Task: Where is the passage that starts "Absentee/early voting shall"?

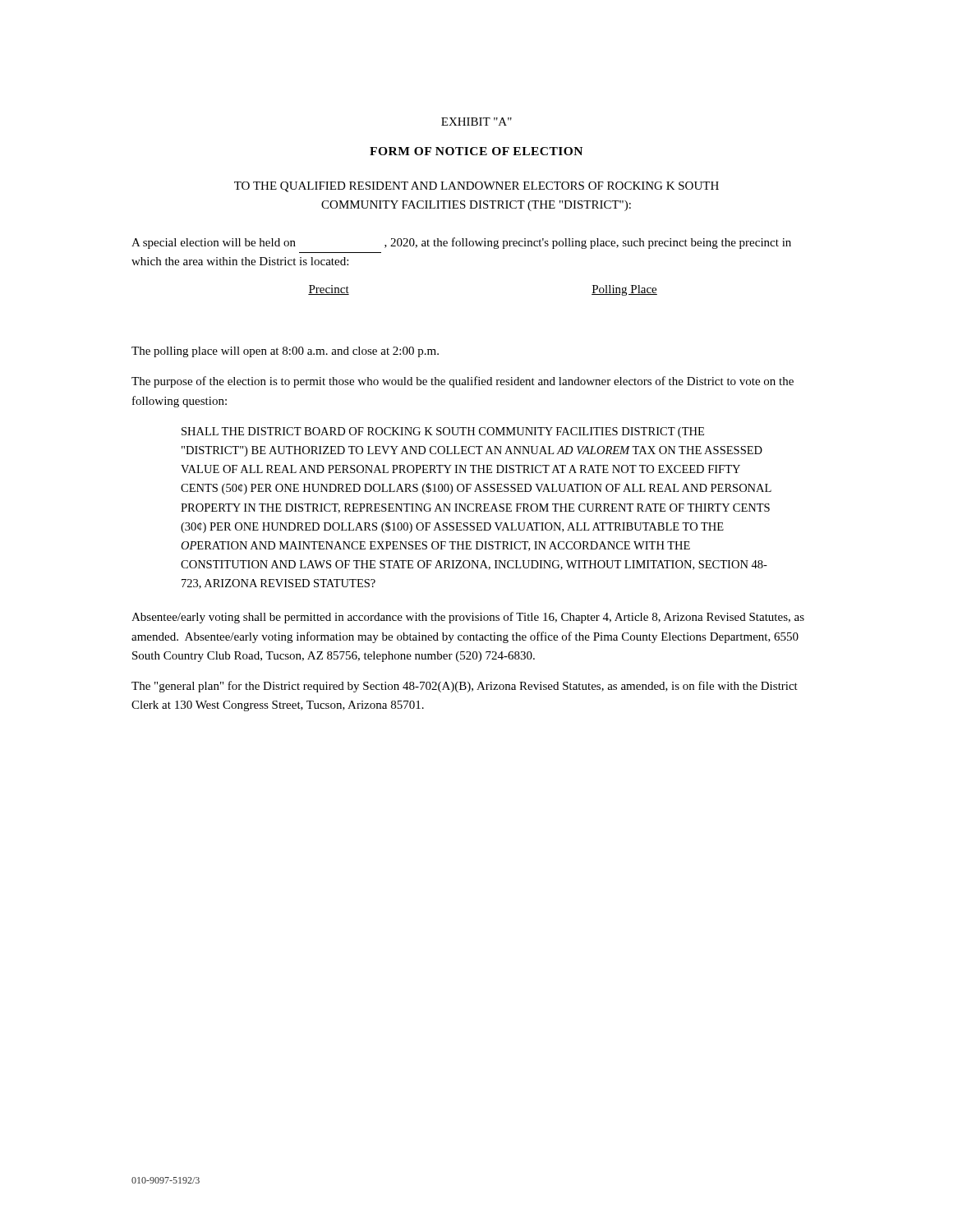Action: [x=468, y=636]
